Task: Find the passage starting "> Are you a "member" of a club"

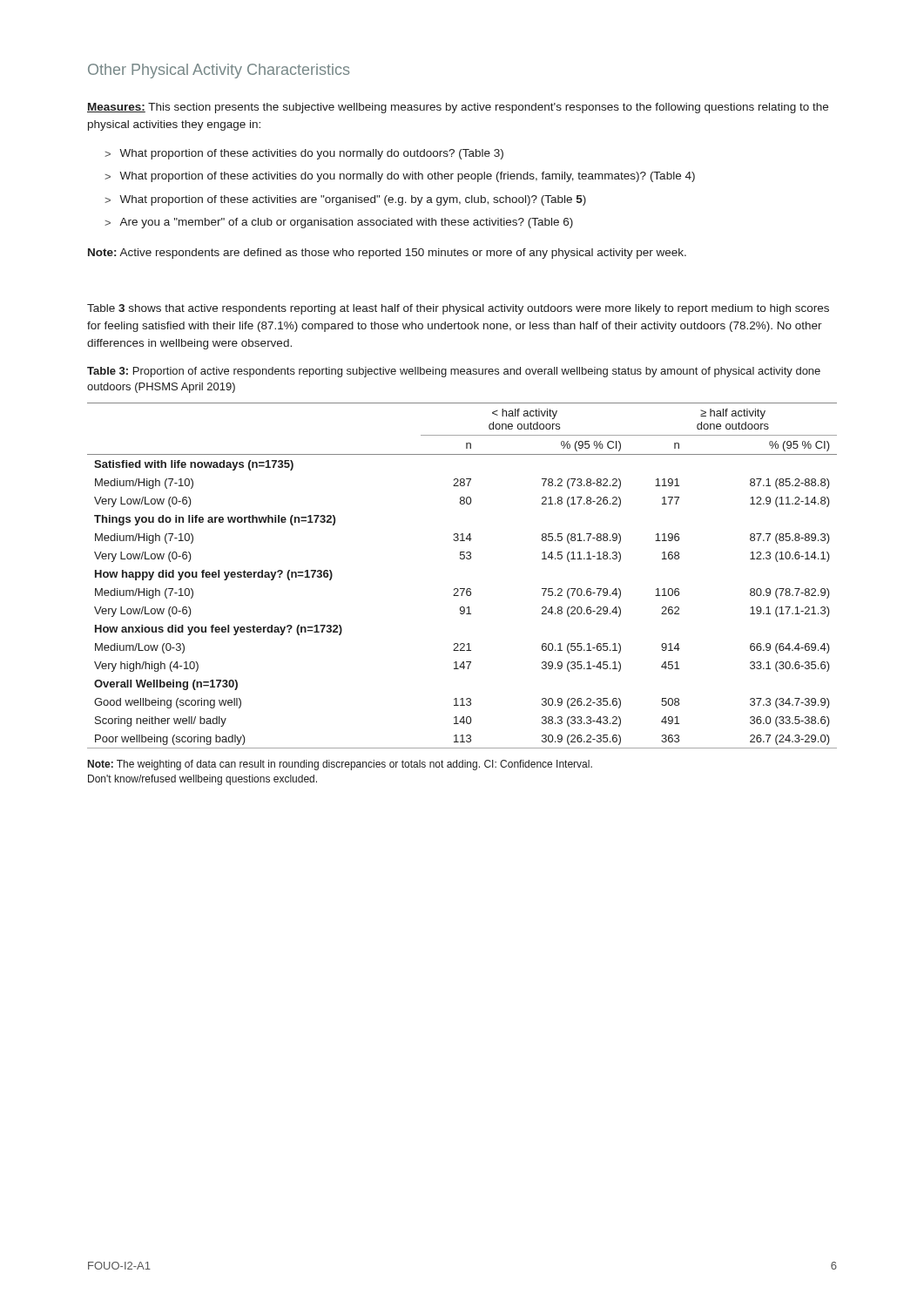Action: 339,222
